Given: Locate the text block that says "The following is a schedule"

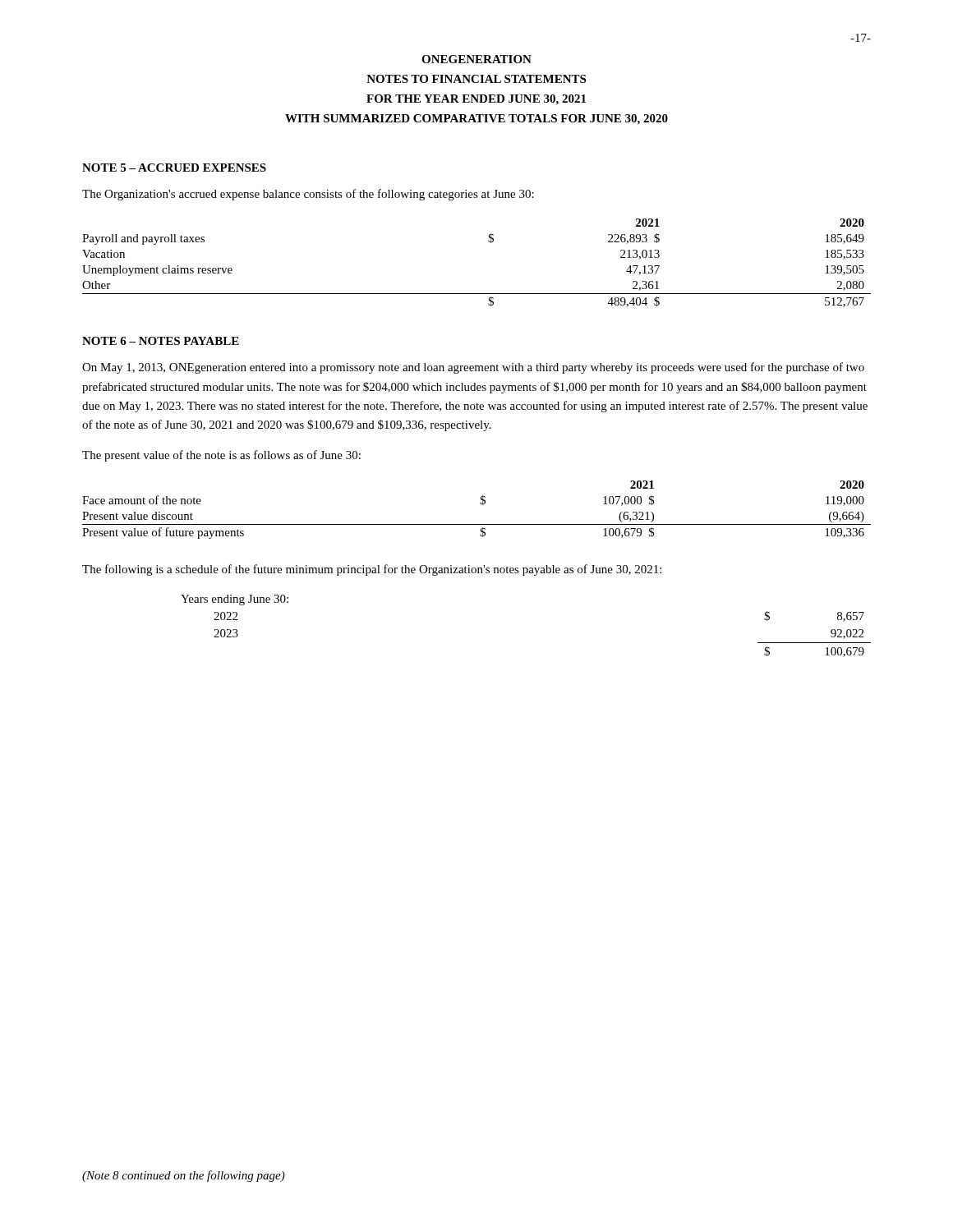Looking at the screenshot, I should (372, 569).
